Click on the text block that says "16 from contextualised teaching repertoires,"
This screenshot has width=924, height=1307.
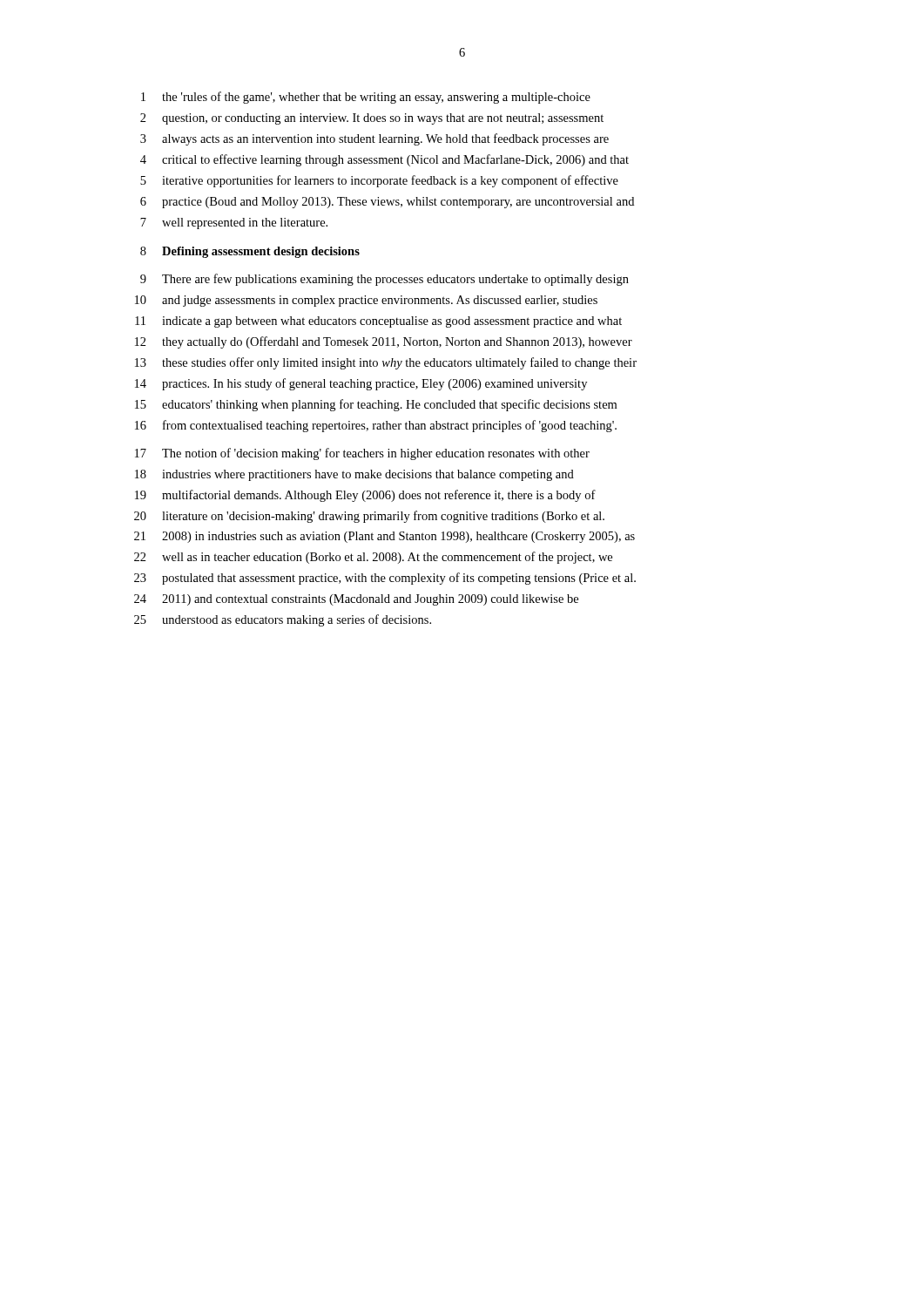point(471,426)
